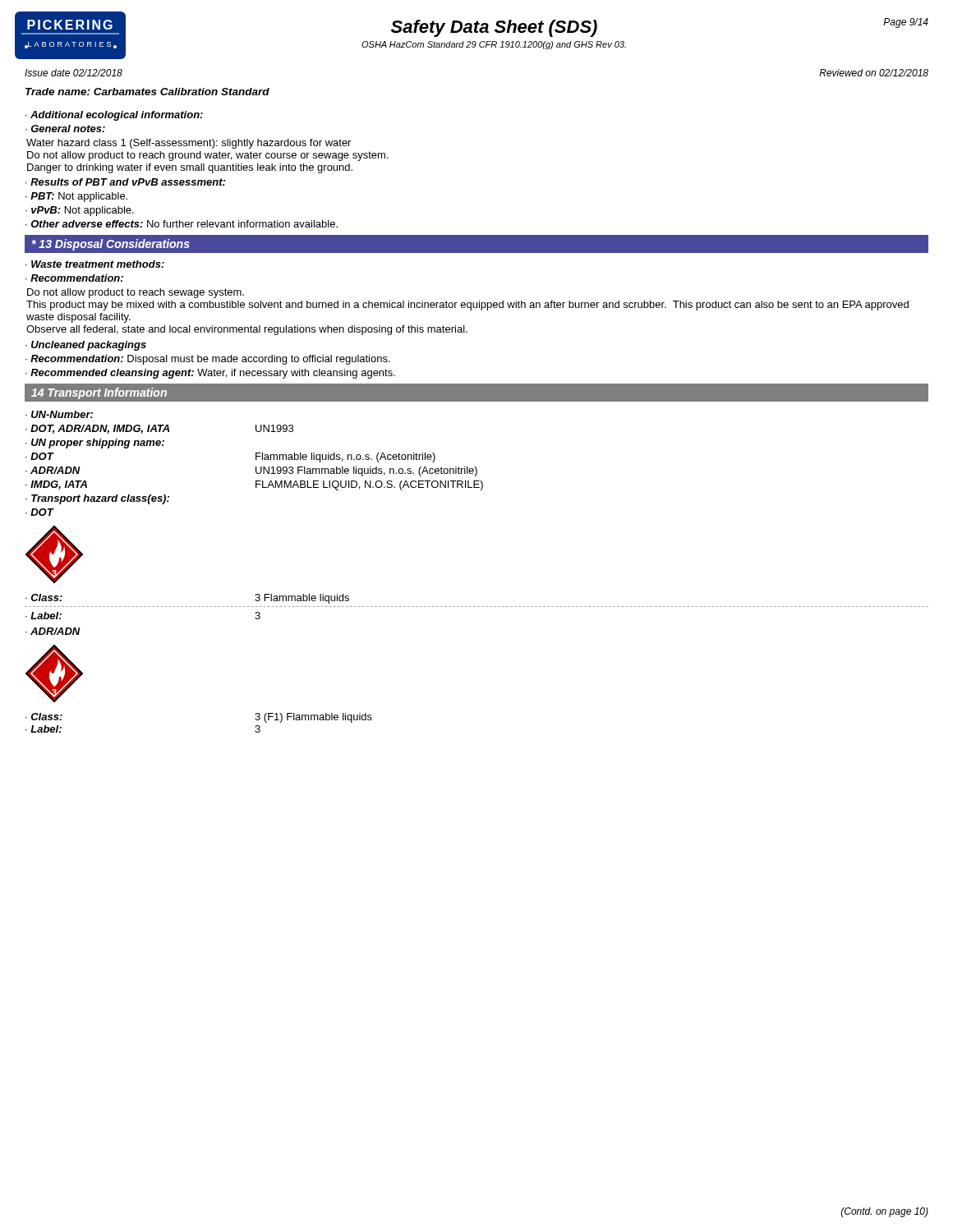Select the region starting "· UN proper"
953x1232 pixels.
(95, 442)
